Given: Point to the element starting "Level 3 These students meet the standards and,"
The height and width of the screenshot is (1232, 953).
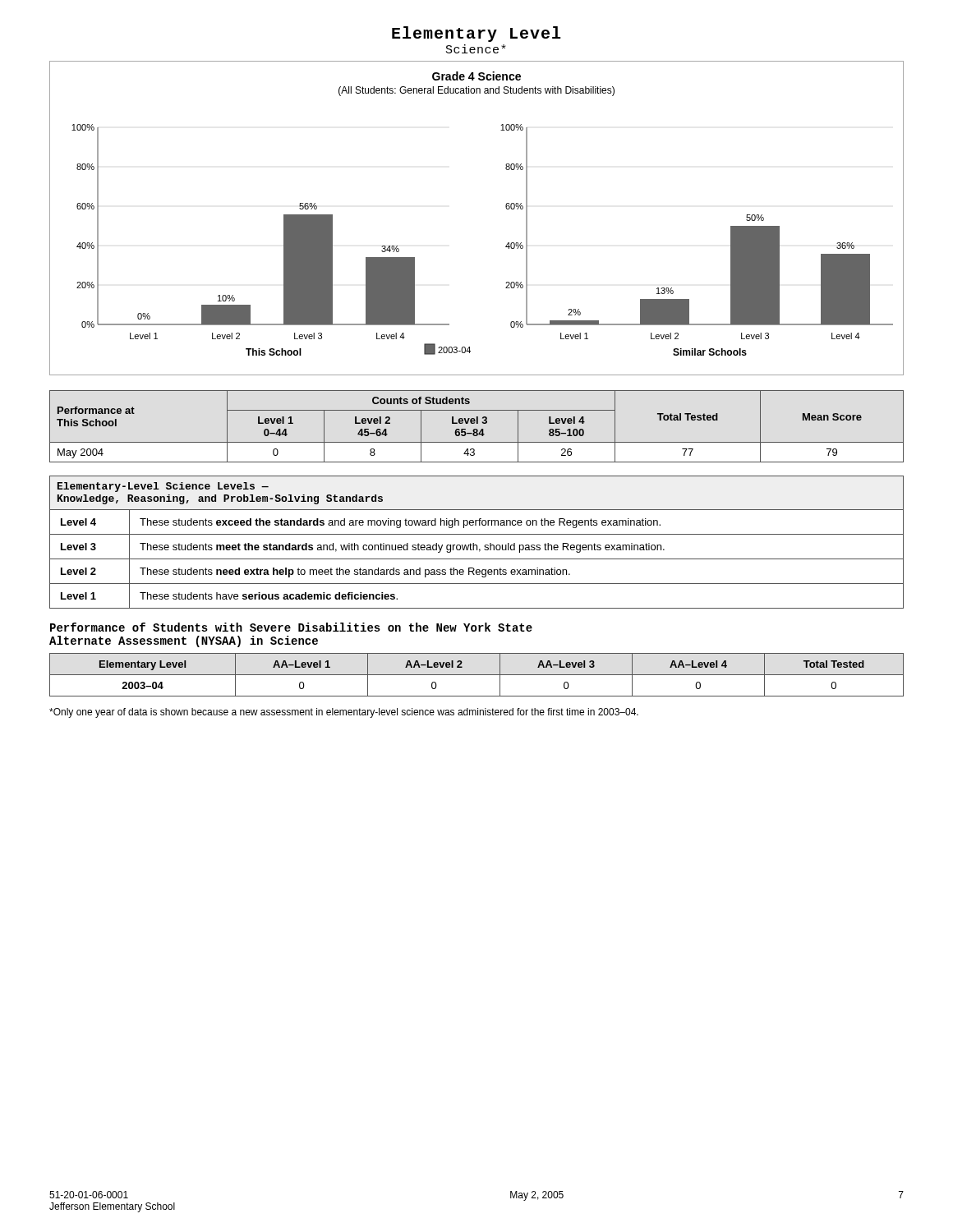Looking at the screenshot, I should (476, 547).
